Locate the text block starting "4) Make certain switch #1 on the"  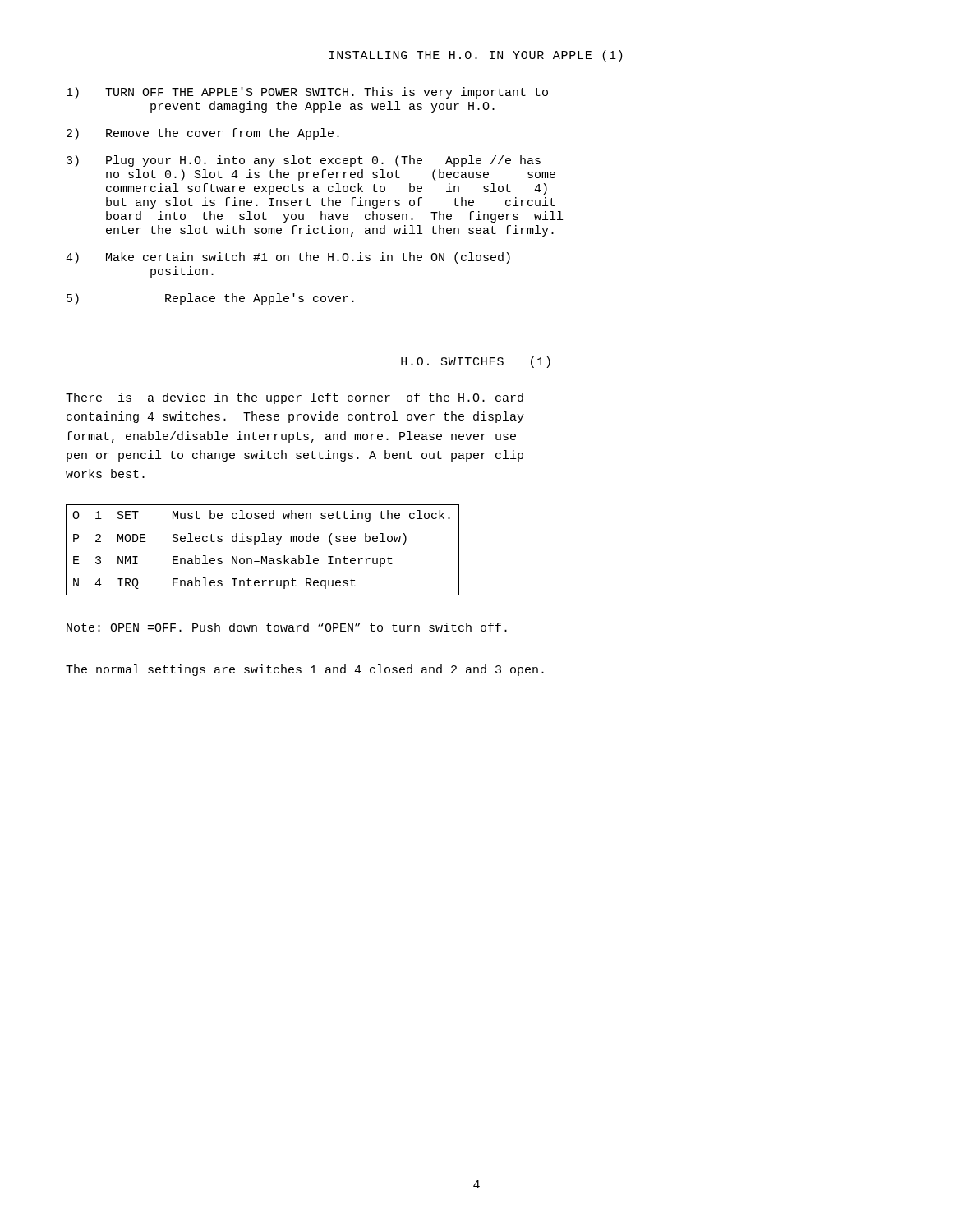[476, 265]
